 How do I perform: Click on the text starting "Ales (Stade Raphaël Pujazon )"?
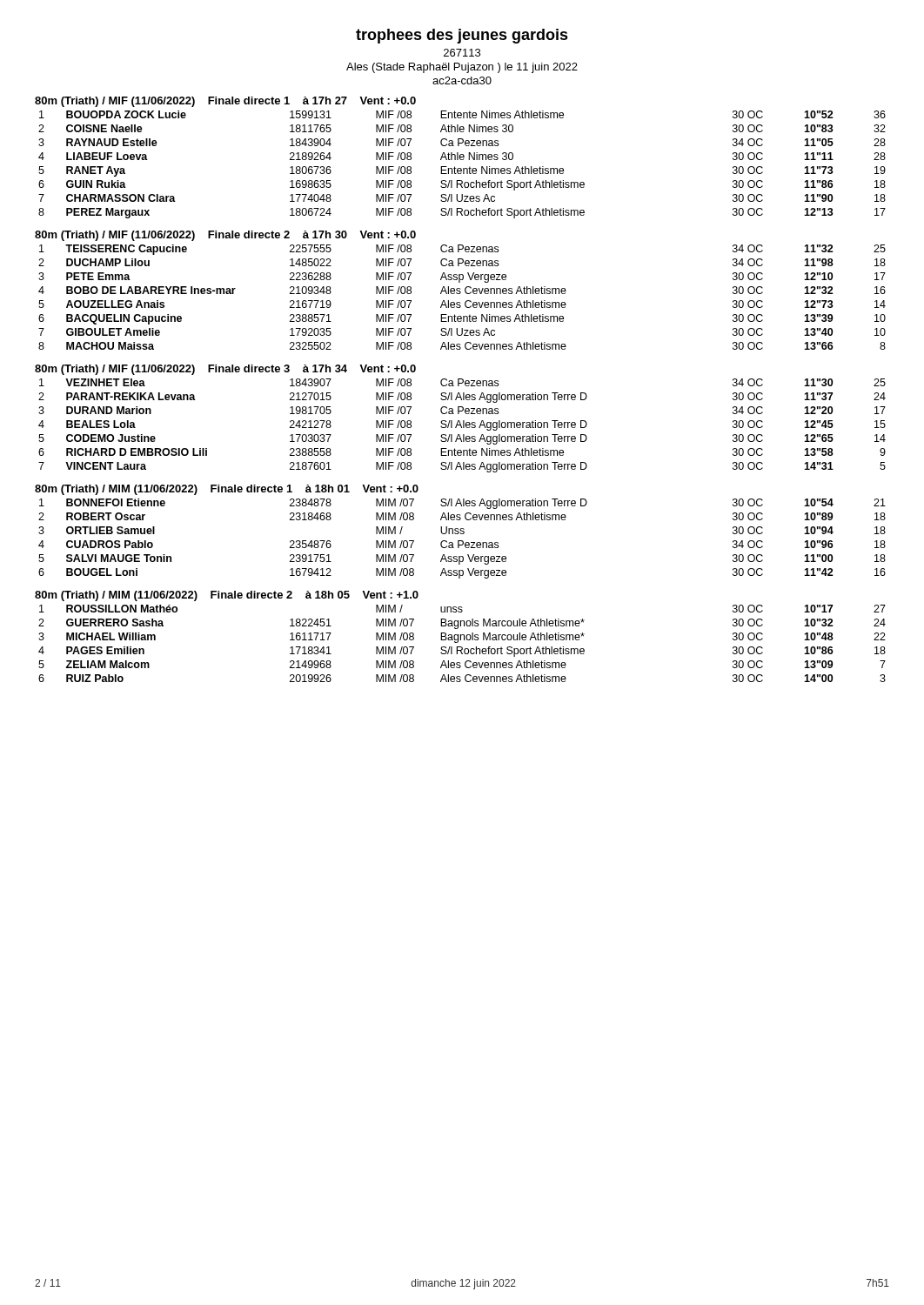coord(462,67)
